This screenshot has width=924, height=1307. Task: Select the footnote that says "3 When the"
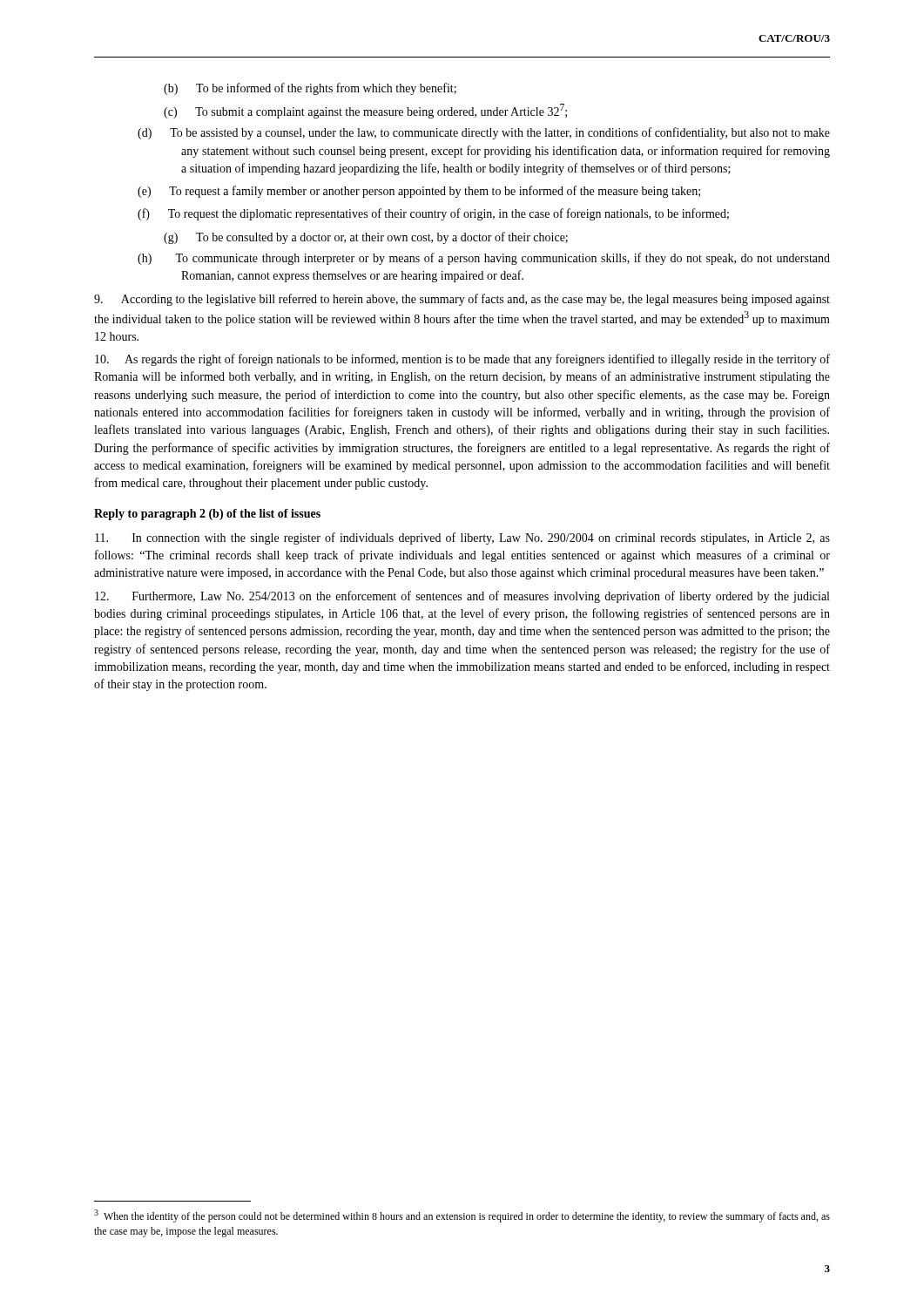coord(462,1220)
